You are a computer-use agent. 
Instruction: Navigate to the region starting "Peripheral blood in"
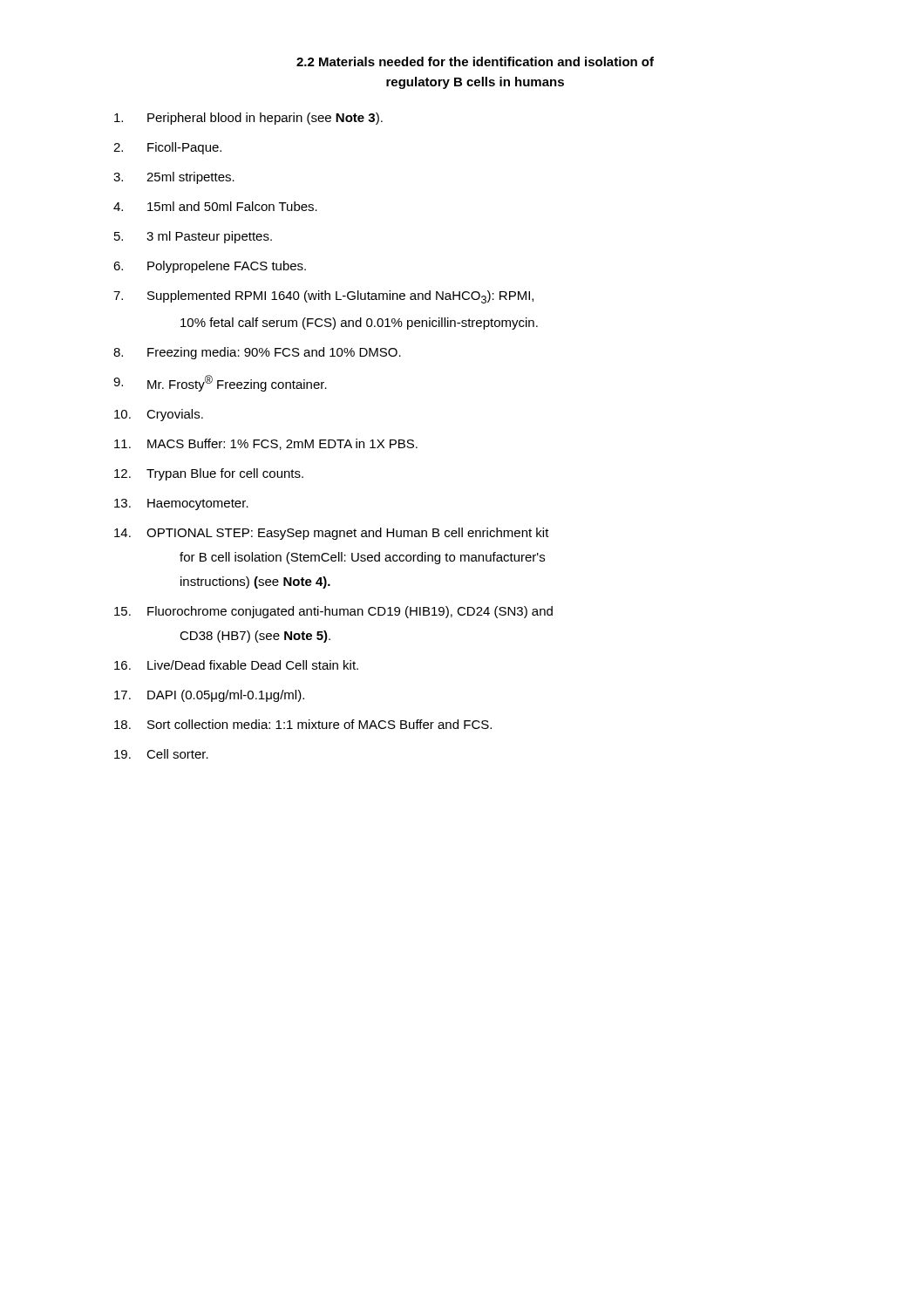click(x=248, y=119)
